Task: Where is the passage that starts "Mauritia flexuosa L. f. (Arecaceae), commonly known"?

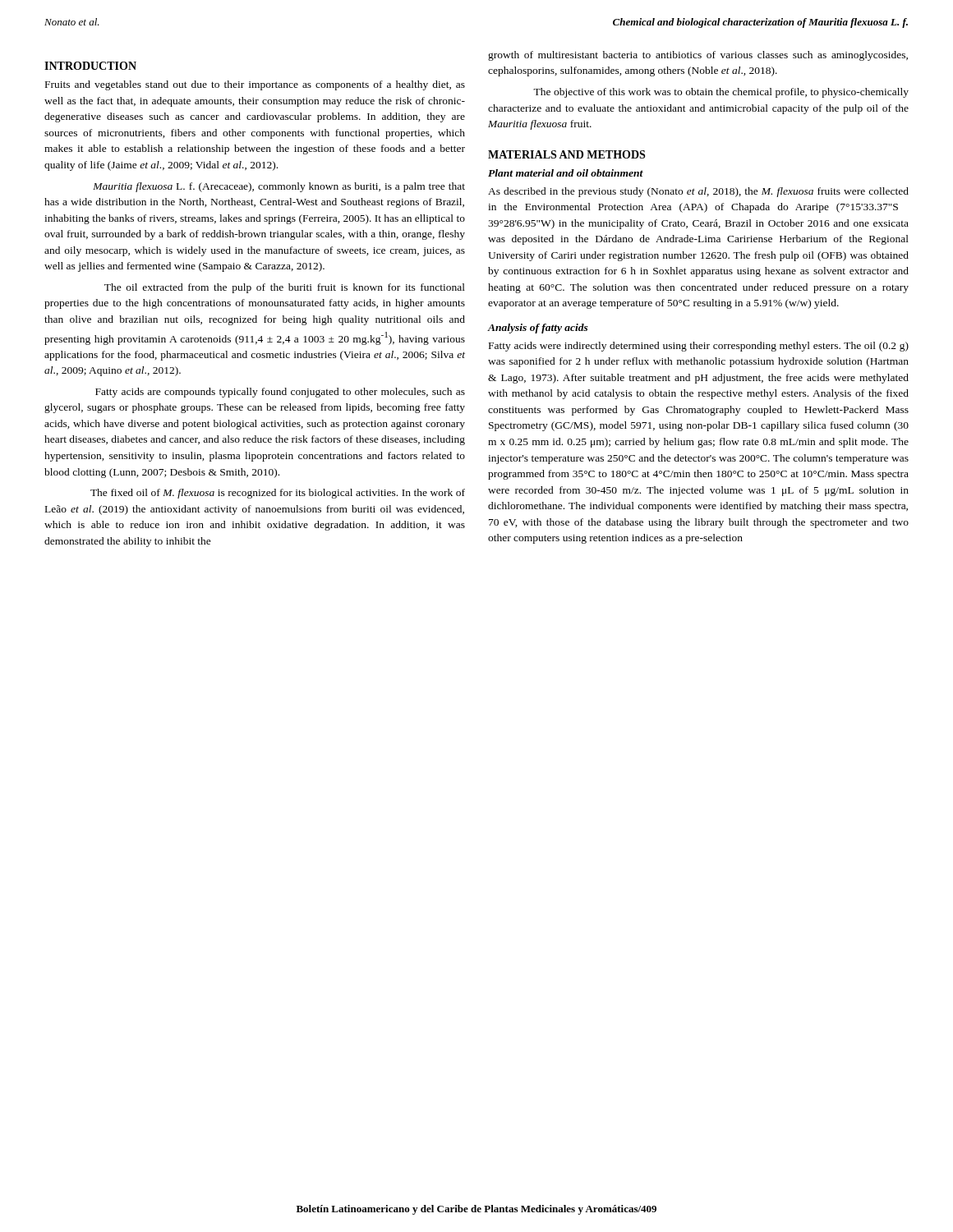Action: (x=255, y=226)
